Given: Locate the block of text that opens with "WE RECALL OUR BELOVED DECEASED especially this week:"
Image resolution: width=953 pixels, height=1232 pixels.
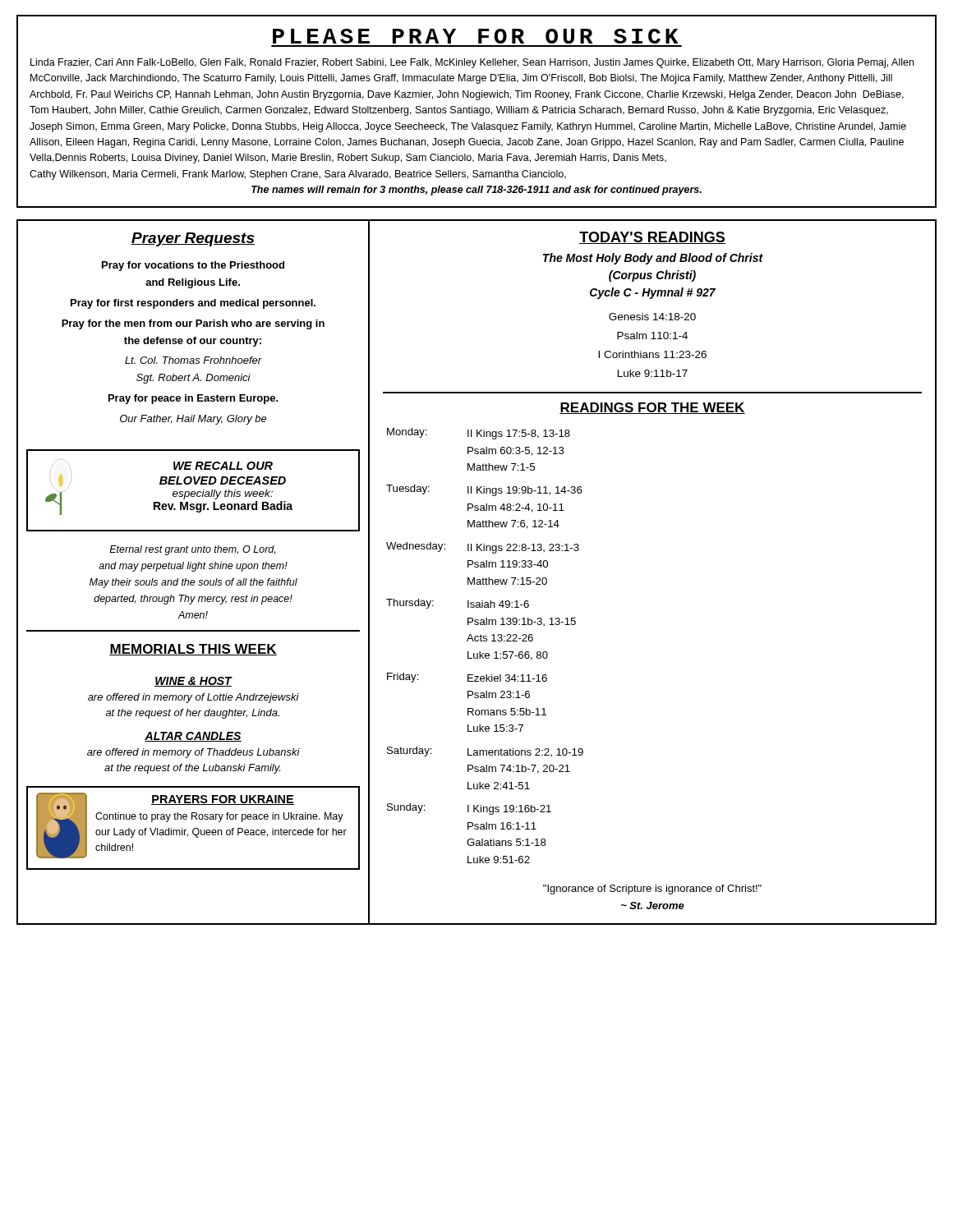Looking at the screenshot, I should [x=223, y=485].
